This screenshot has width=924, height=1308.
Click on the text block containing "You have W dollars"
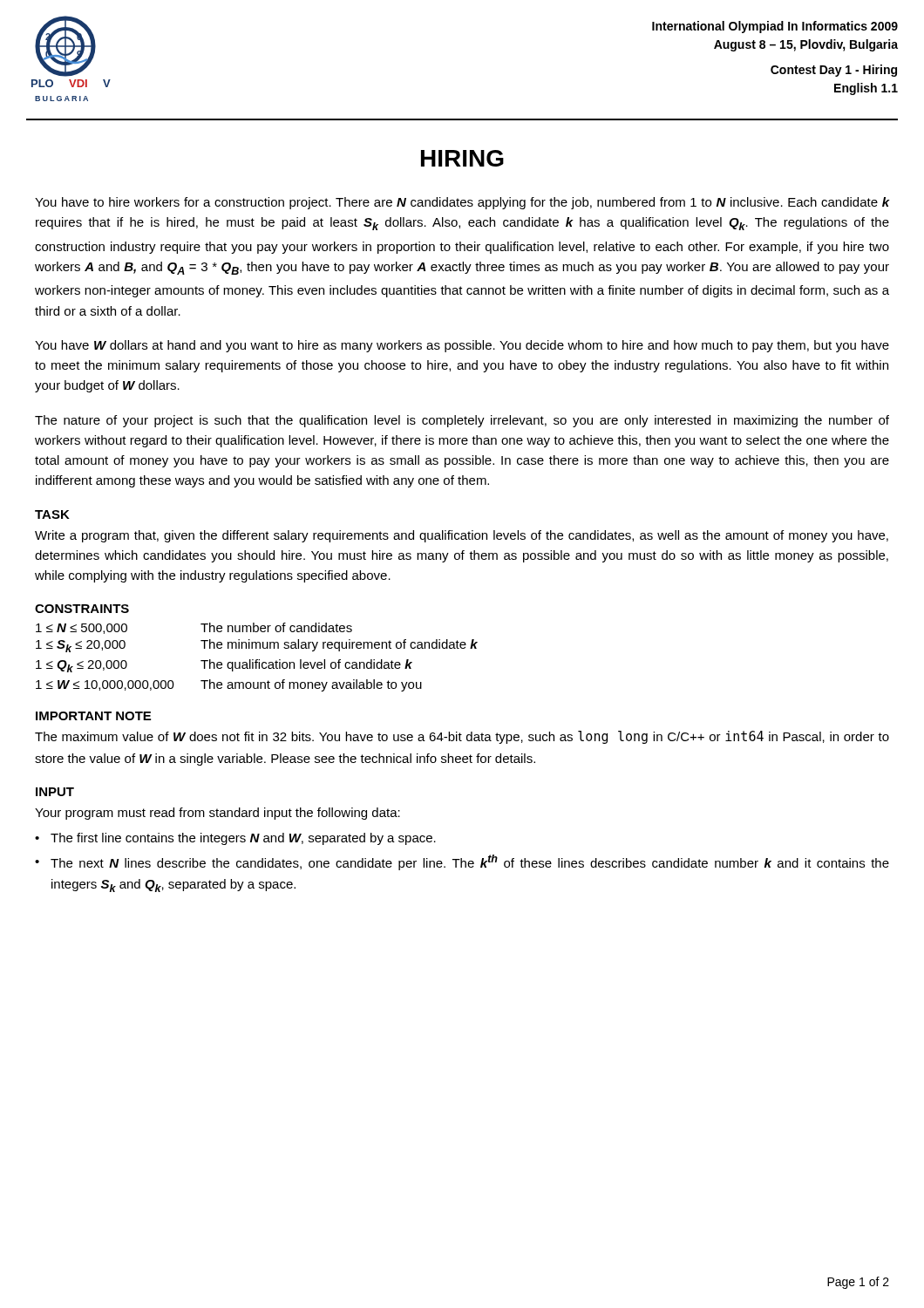pos(462,365)
